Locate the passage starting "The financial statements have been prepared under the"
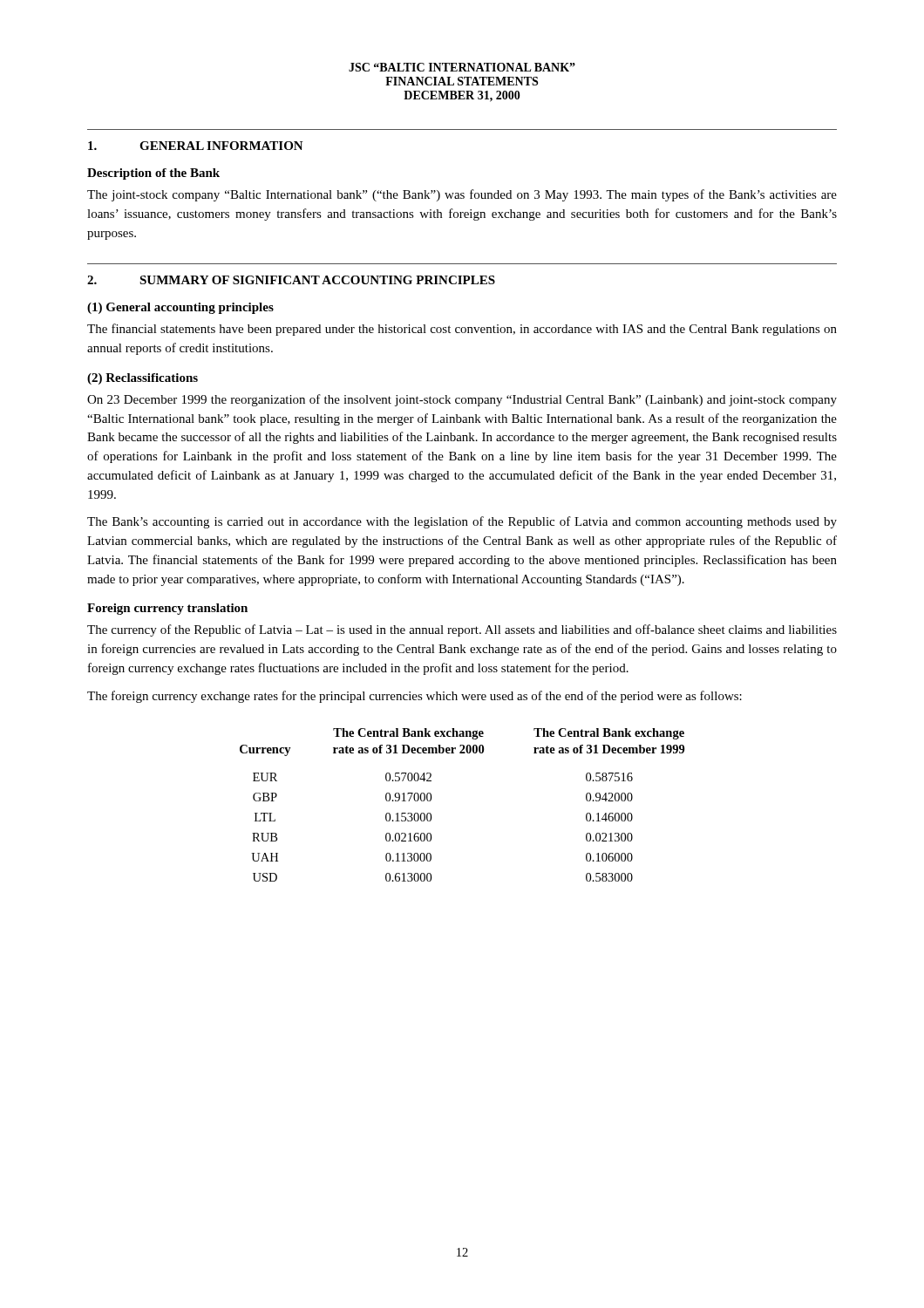The width and height of the screenshot is (924, 1308). (x=462, y=338)
